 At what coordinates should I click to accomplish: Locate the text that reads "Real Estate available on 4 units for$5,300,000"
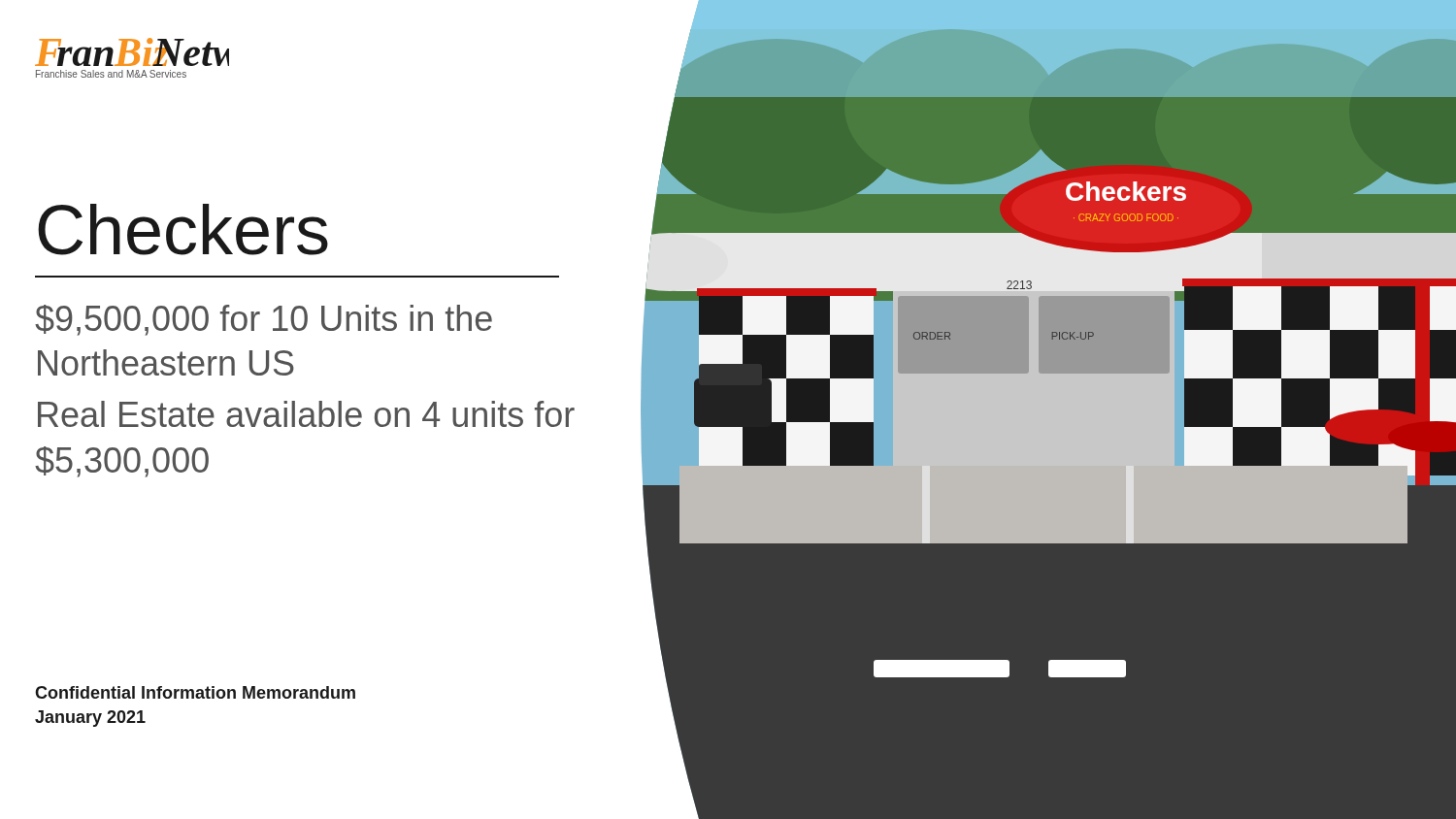[x=305, y=439]
